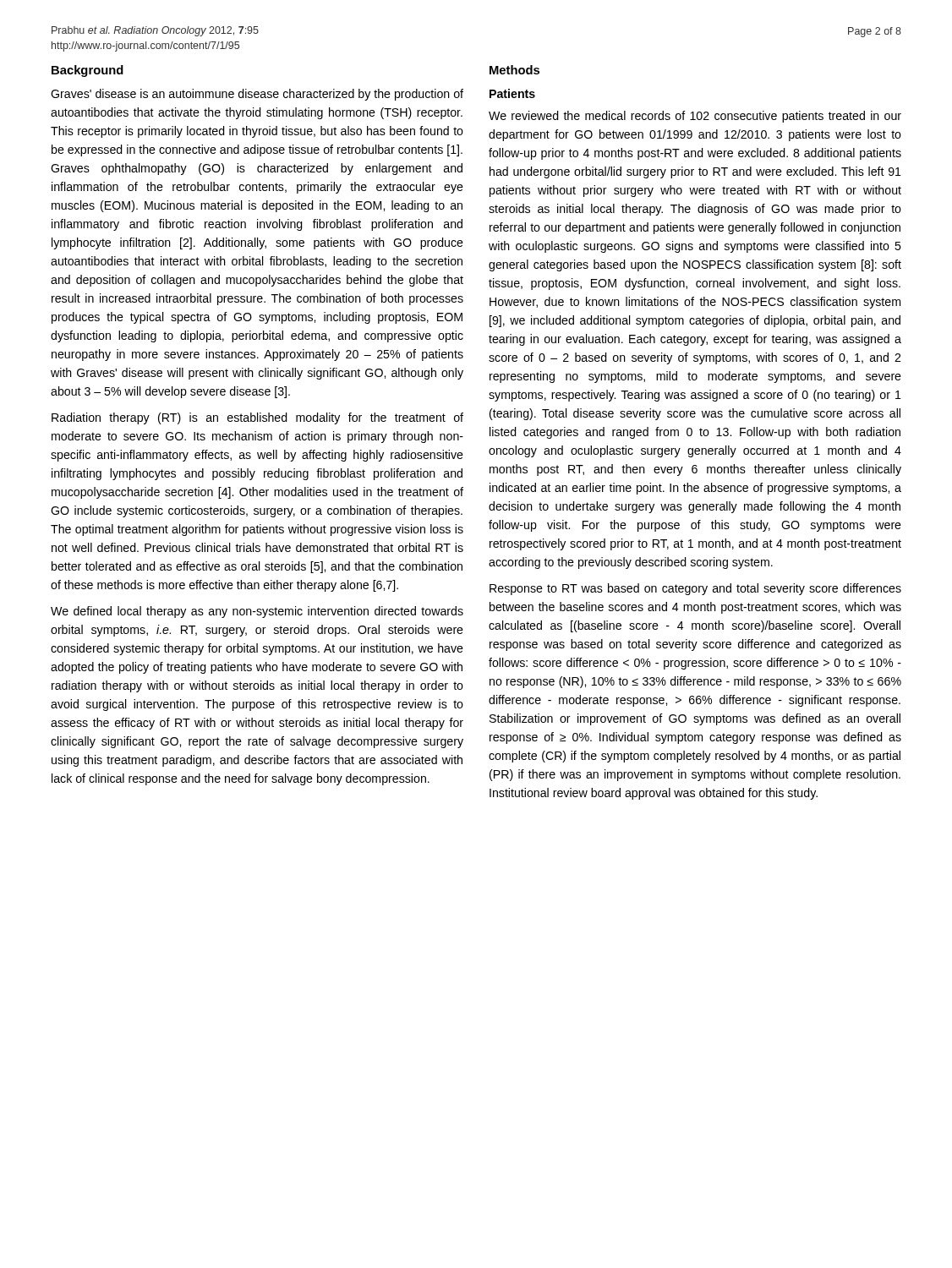
Task: Click the passage that begins "Graves' disease is an autoimmune disease"
Action: (x=257, y=243)
